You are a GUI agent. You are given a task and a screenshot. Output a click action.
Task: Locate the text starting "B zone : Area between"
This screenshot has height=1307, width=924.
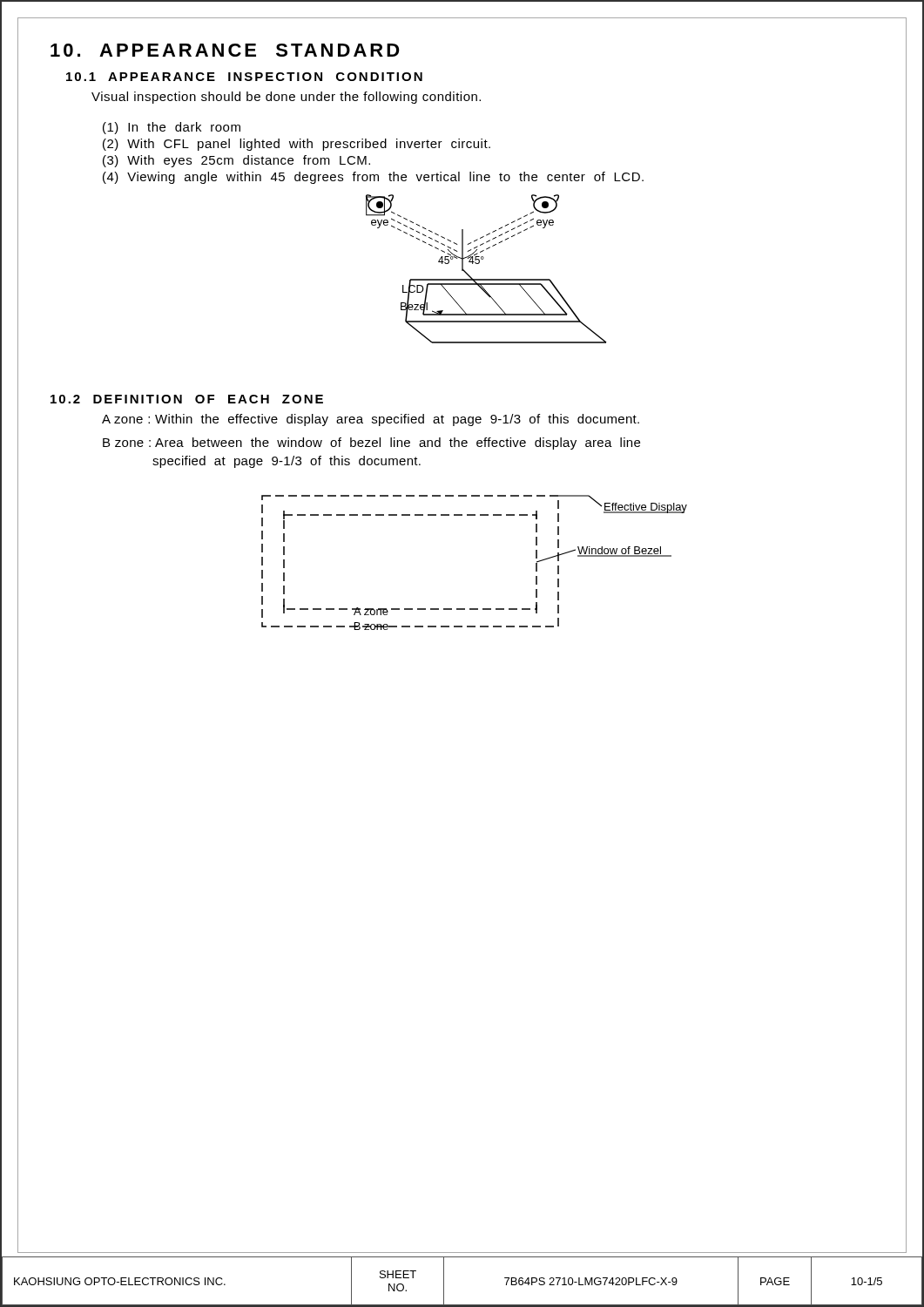coord(371,442)
